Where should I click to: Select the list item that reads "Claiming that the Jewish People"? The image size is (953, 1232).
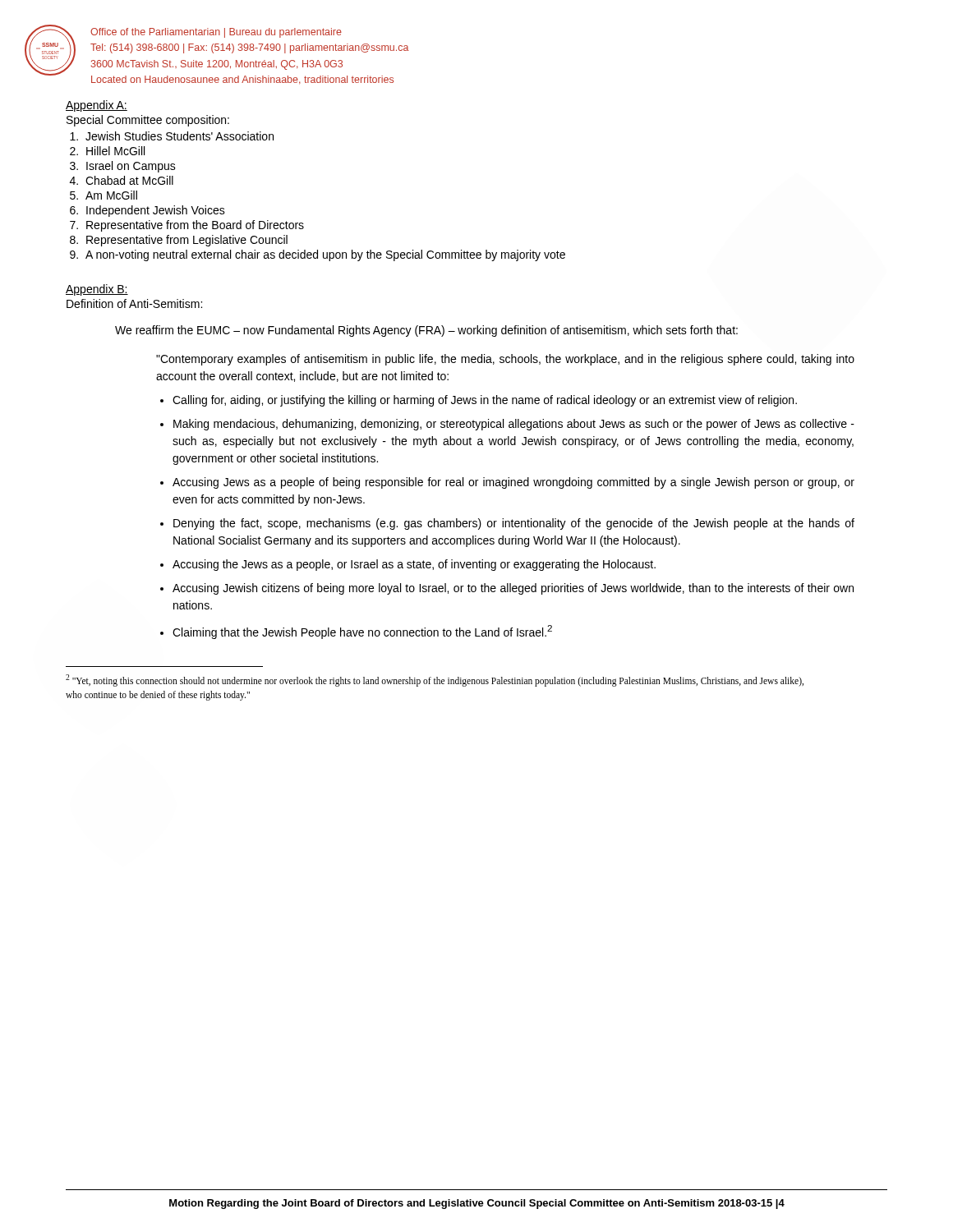point(363,631)
